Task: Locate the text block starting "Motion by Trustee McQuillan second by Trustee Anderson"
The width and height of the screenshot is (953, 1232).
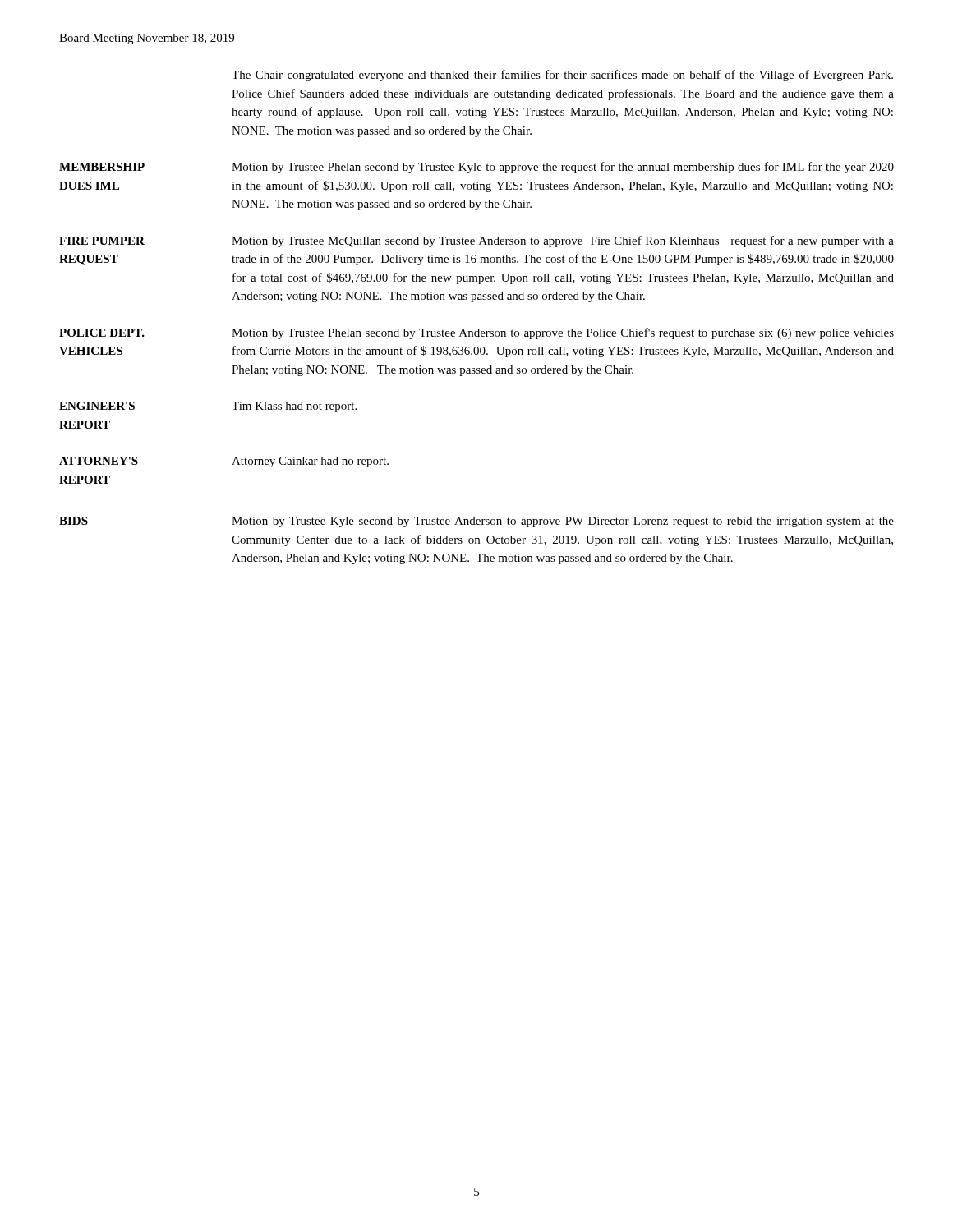Action: point(563,268)
